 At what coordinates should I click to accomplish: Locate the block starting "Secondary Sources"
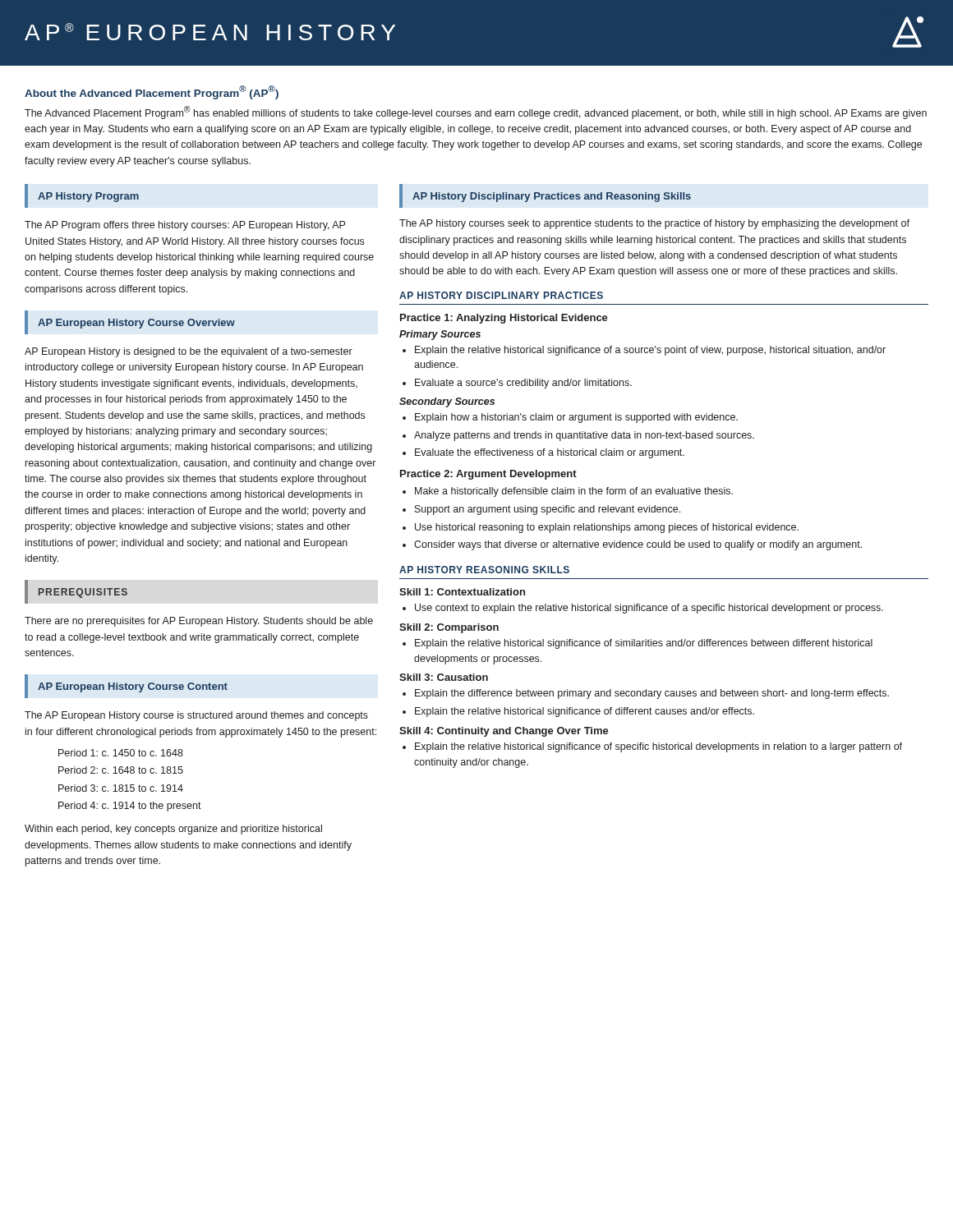[x=447, y=402]
